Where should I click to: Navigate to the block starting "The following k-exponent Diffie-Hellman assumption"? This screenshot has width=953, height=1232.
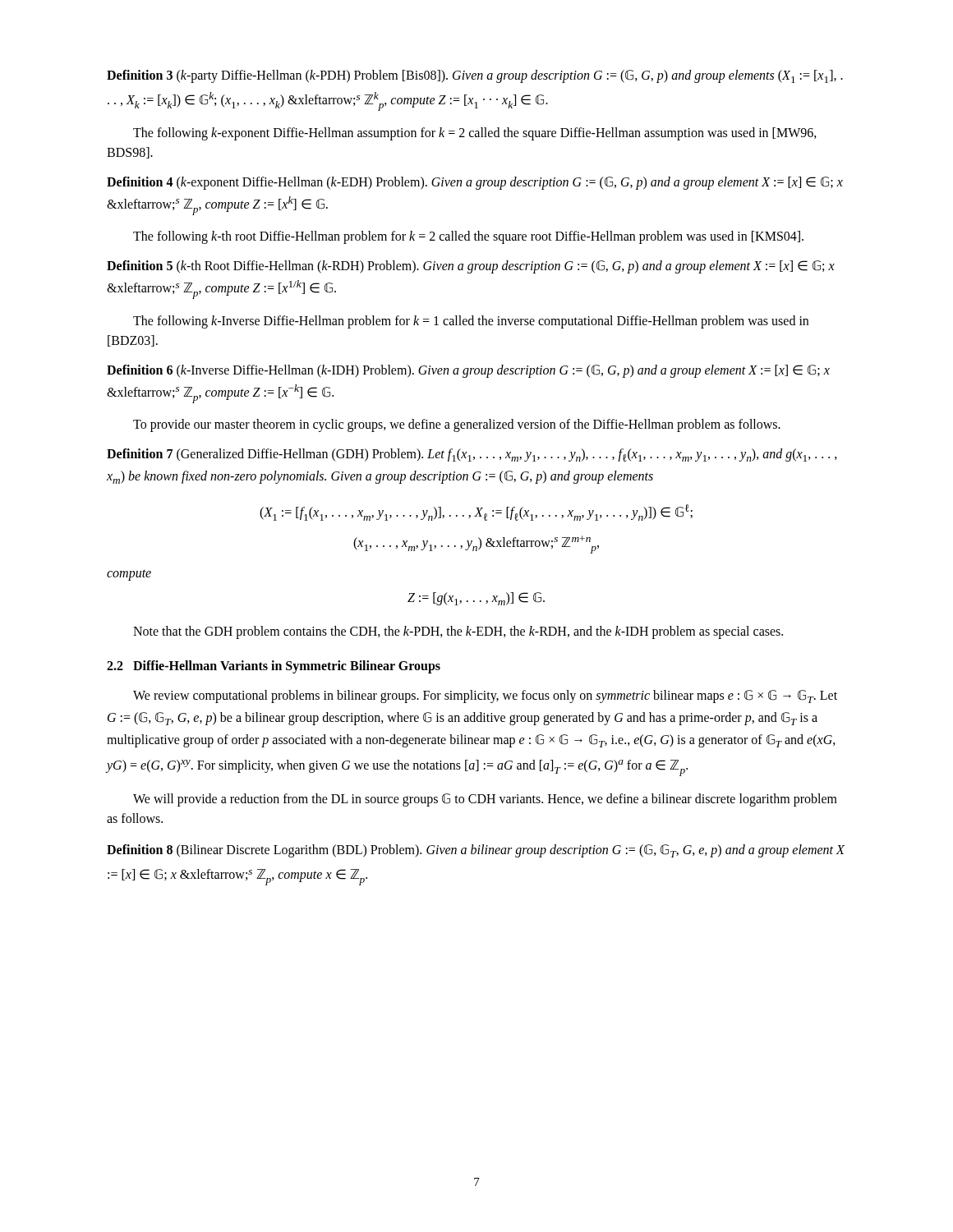pos(462,142)
